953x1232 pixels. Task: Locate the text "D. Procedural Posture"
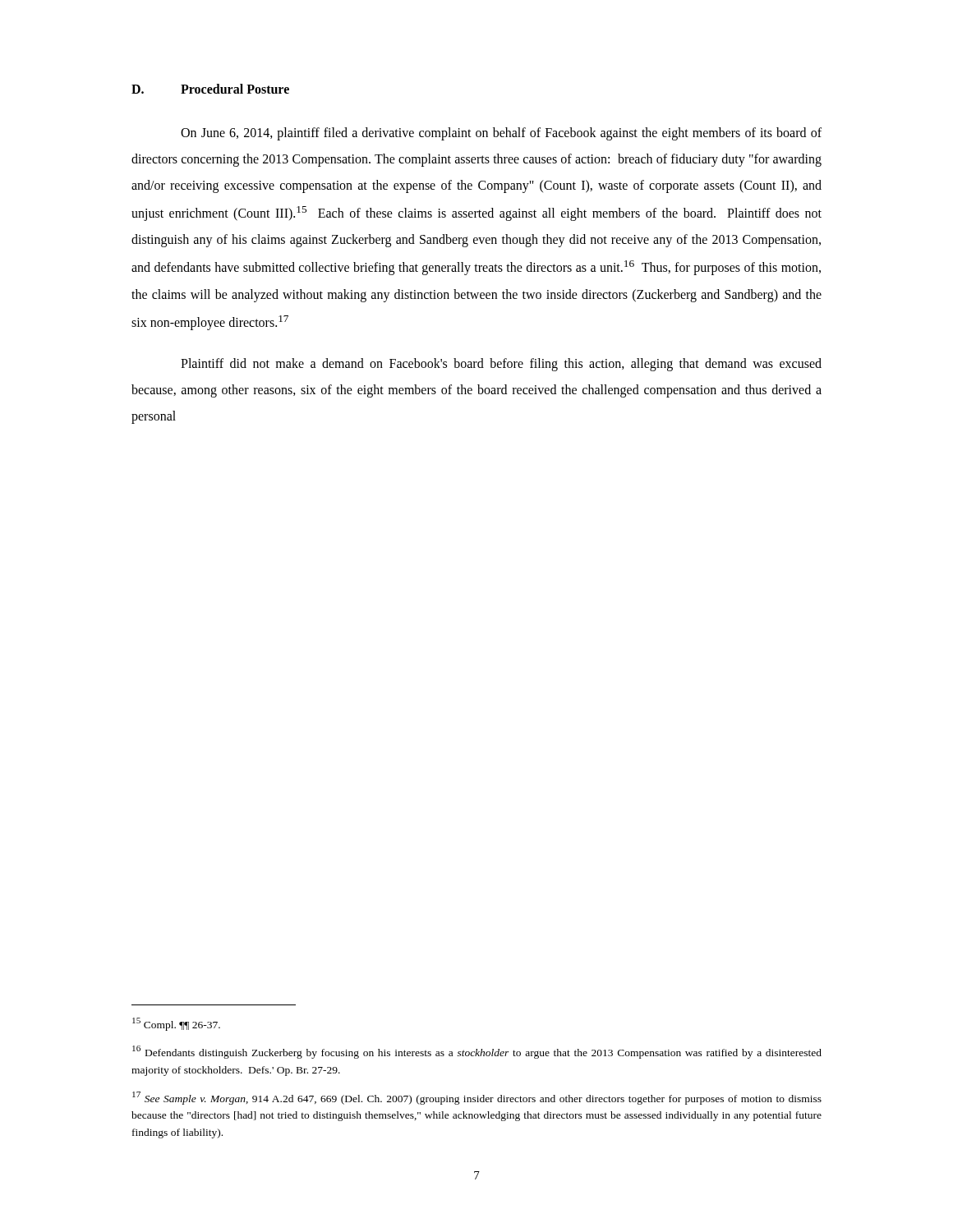[210, 90]
